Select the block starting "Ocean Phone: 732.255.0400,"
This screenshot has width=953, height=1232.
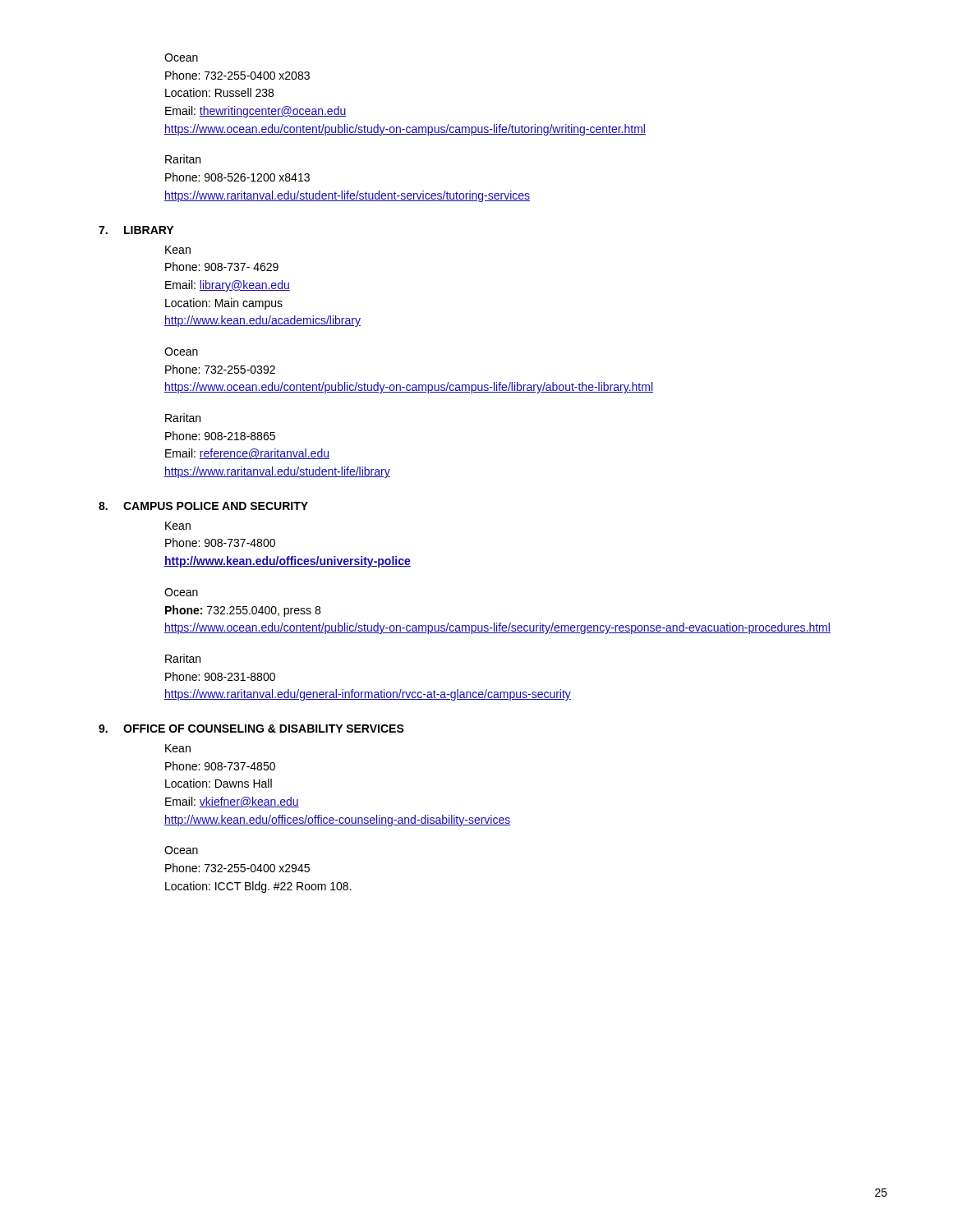[x=181, y=592]
